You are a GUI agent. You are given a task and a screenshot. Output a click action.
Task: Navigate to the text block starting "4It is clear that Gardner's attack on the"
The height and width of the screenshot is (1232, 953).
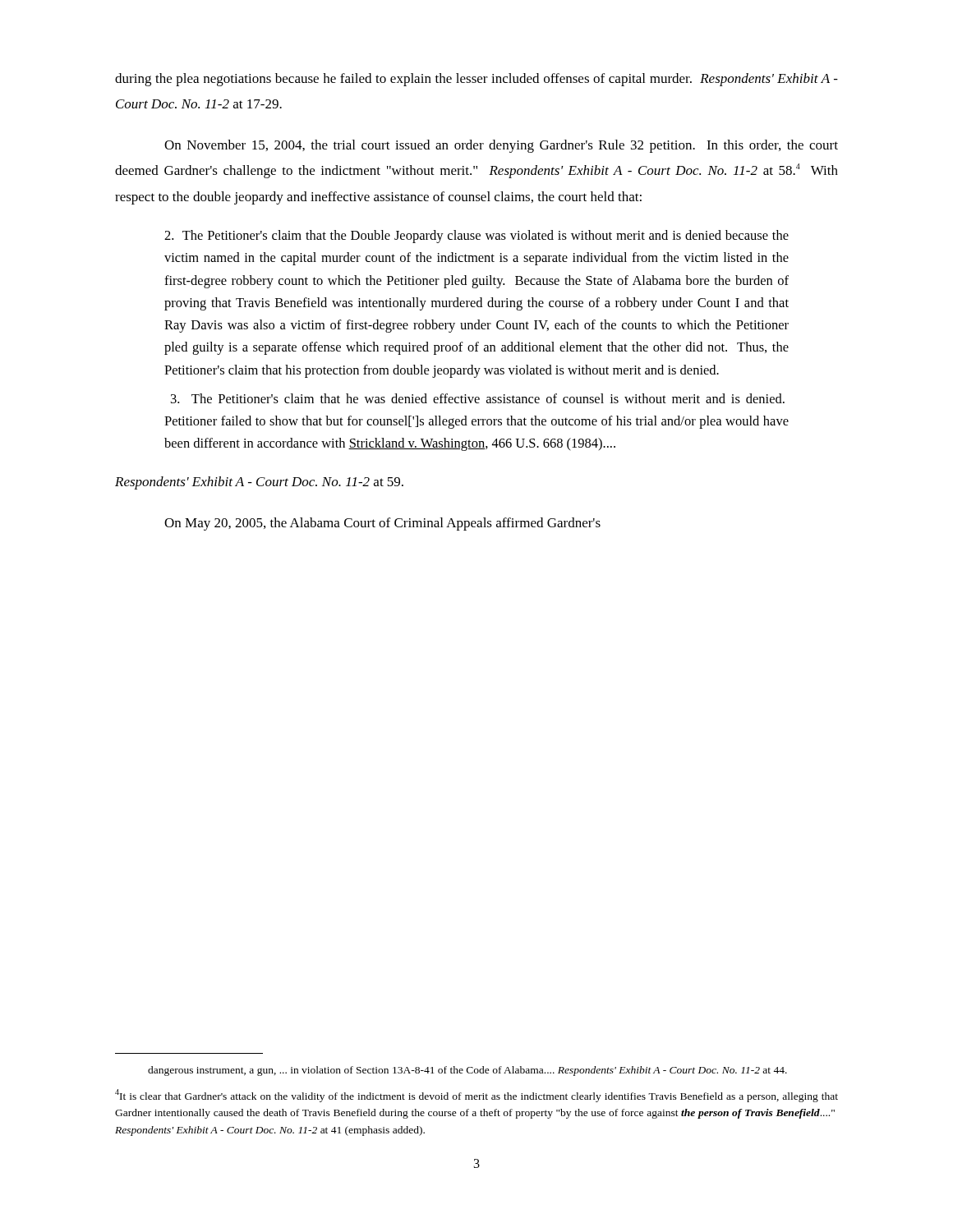click(x=476, y=1112)
